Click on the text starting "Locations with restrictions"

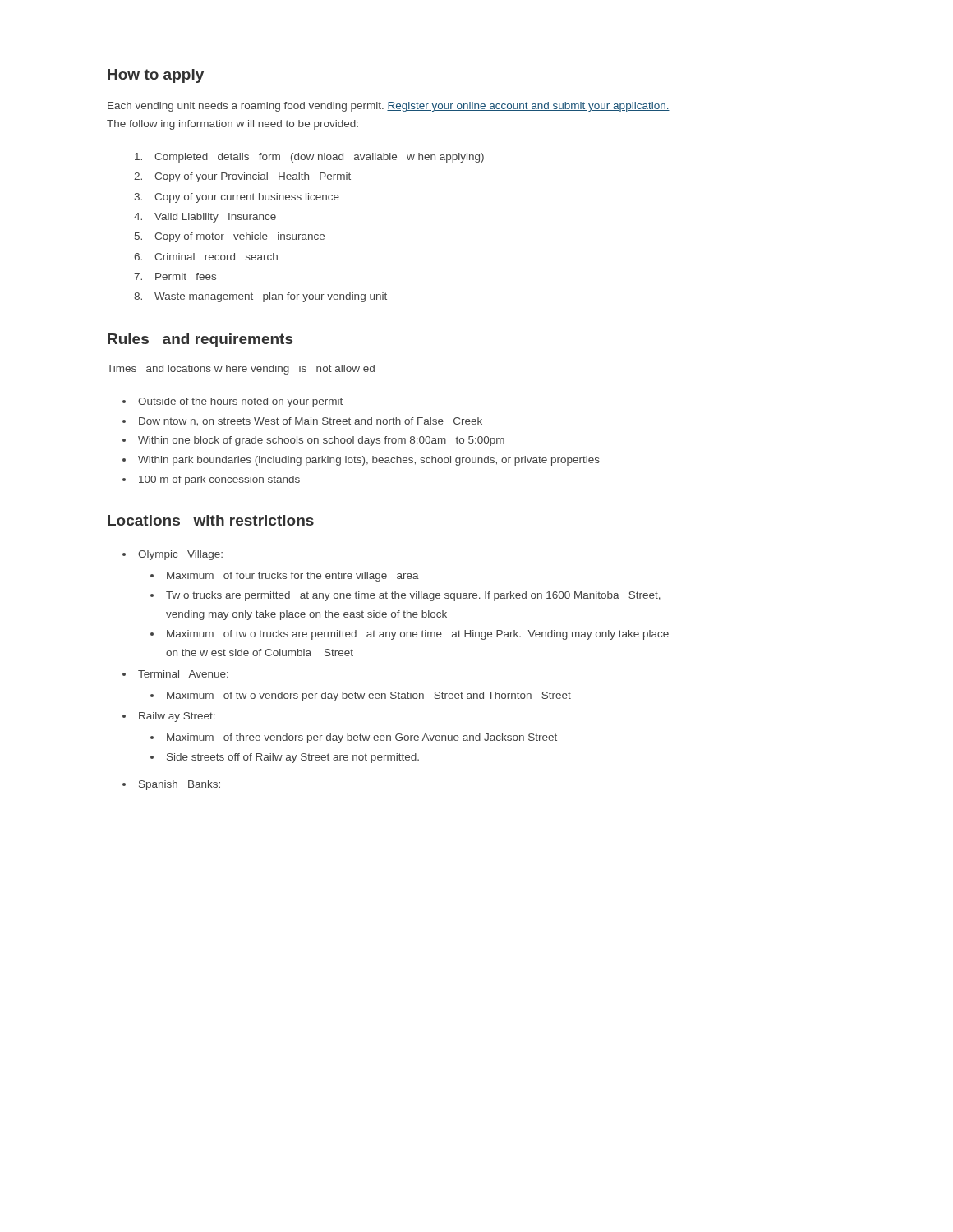[x=210, y=521]
